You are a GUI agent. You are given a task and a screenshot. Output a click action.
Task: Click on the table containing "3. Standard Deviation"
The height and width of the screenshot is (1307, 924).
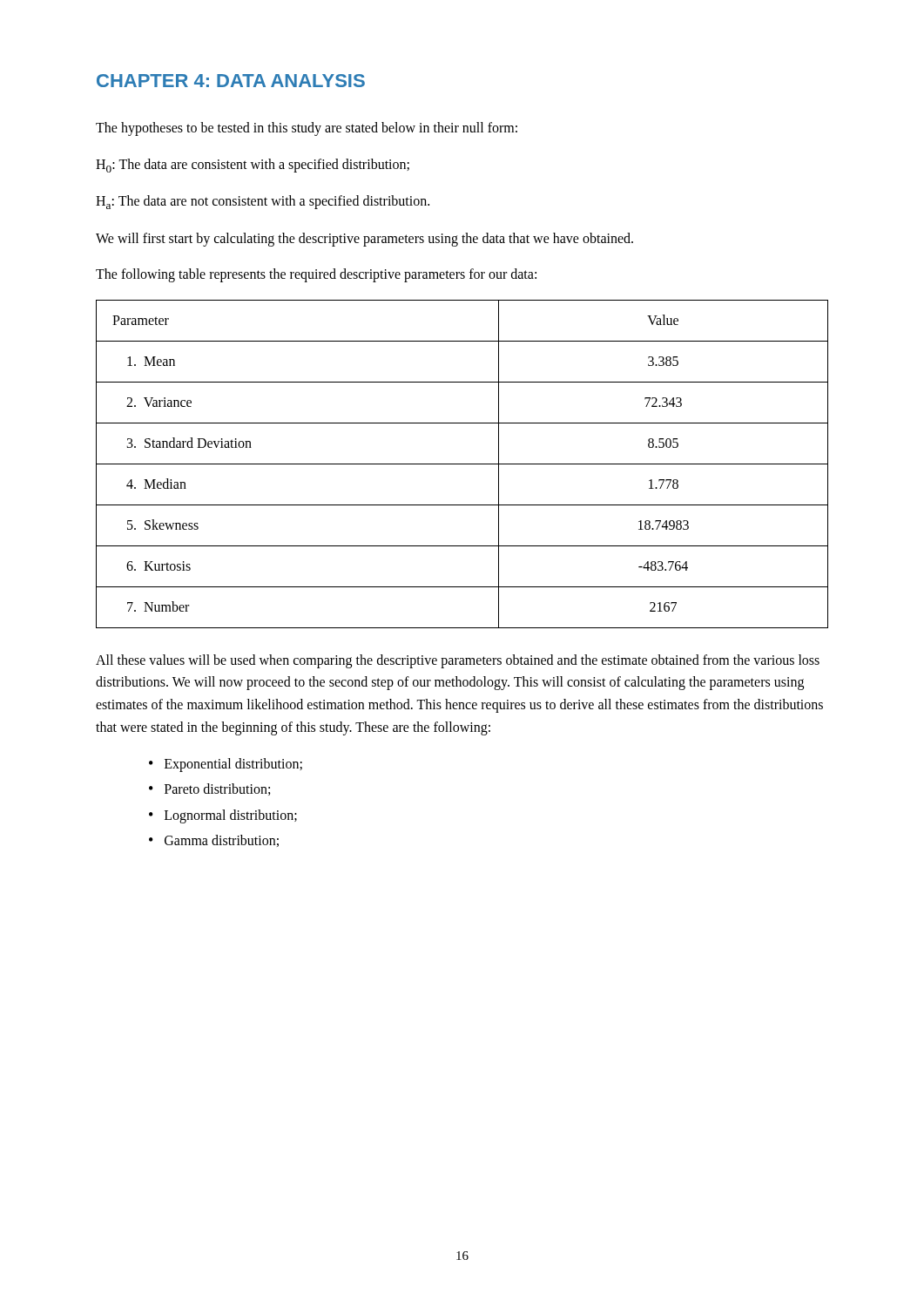pyautogui.click(x=462, y=464)
